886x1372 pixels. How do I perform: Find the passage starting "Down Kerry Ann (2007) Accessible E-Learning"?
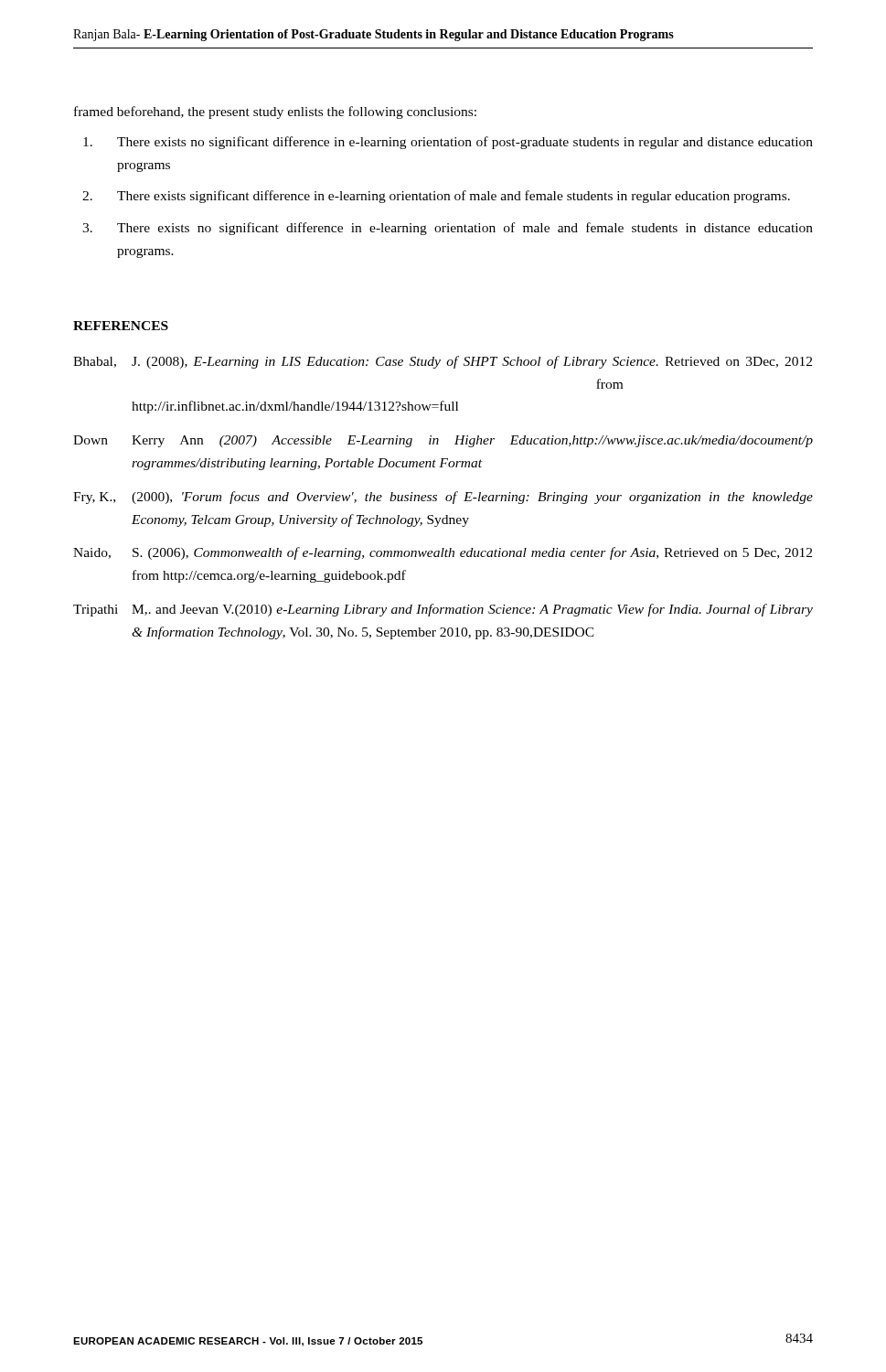(x=443, y=452)
